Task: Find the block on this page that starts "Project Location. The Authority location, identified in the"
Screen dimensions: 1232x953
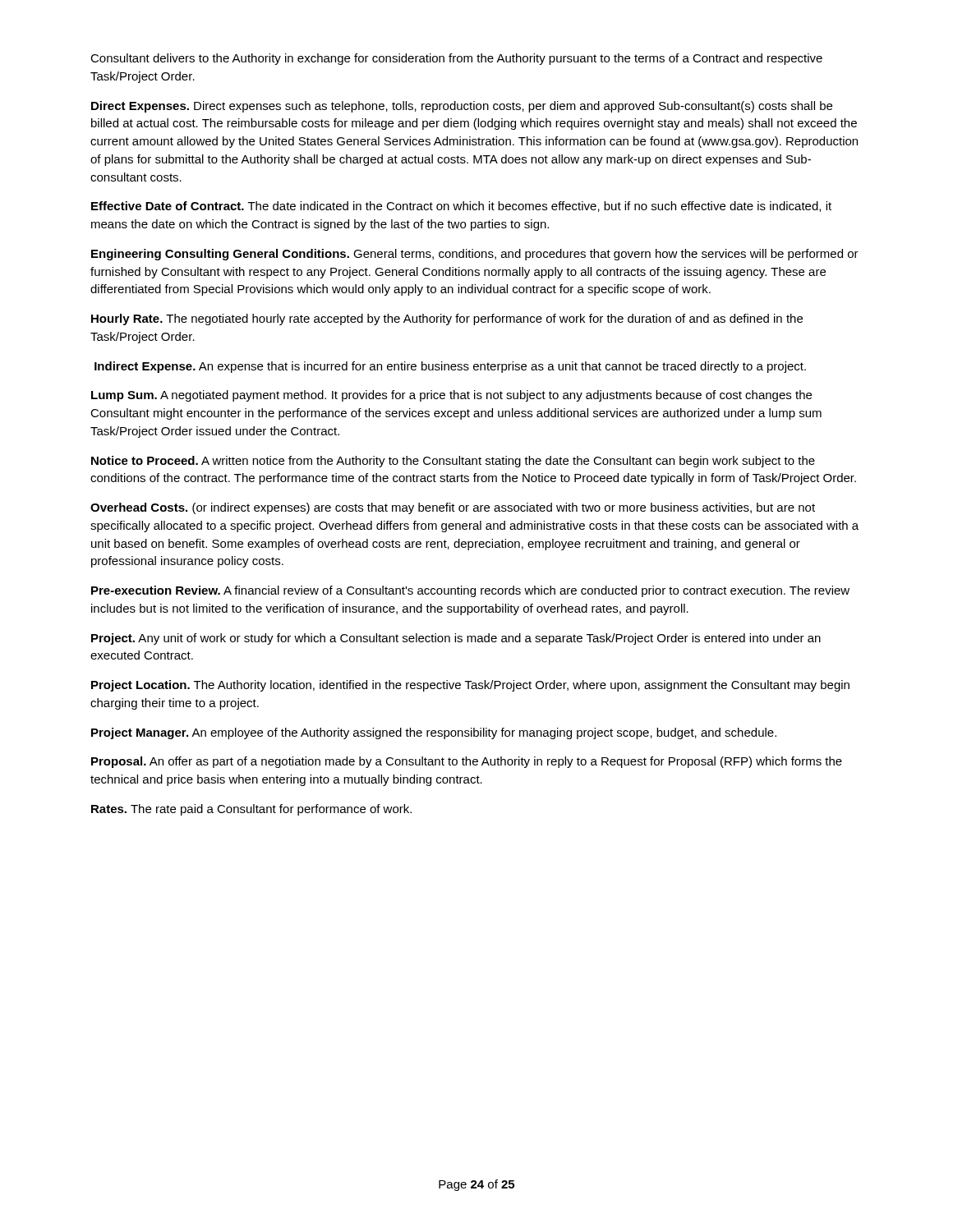Action: 470,693
